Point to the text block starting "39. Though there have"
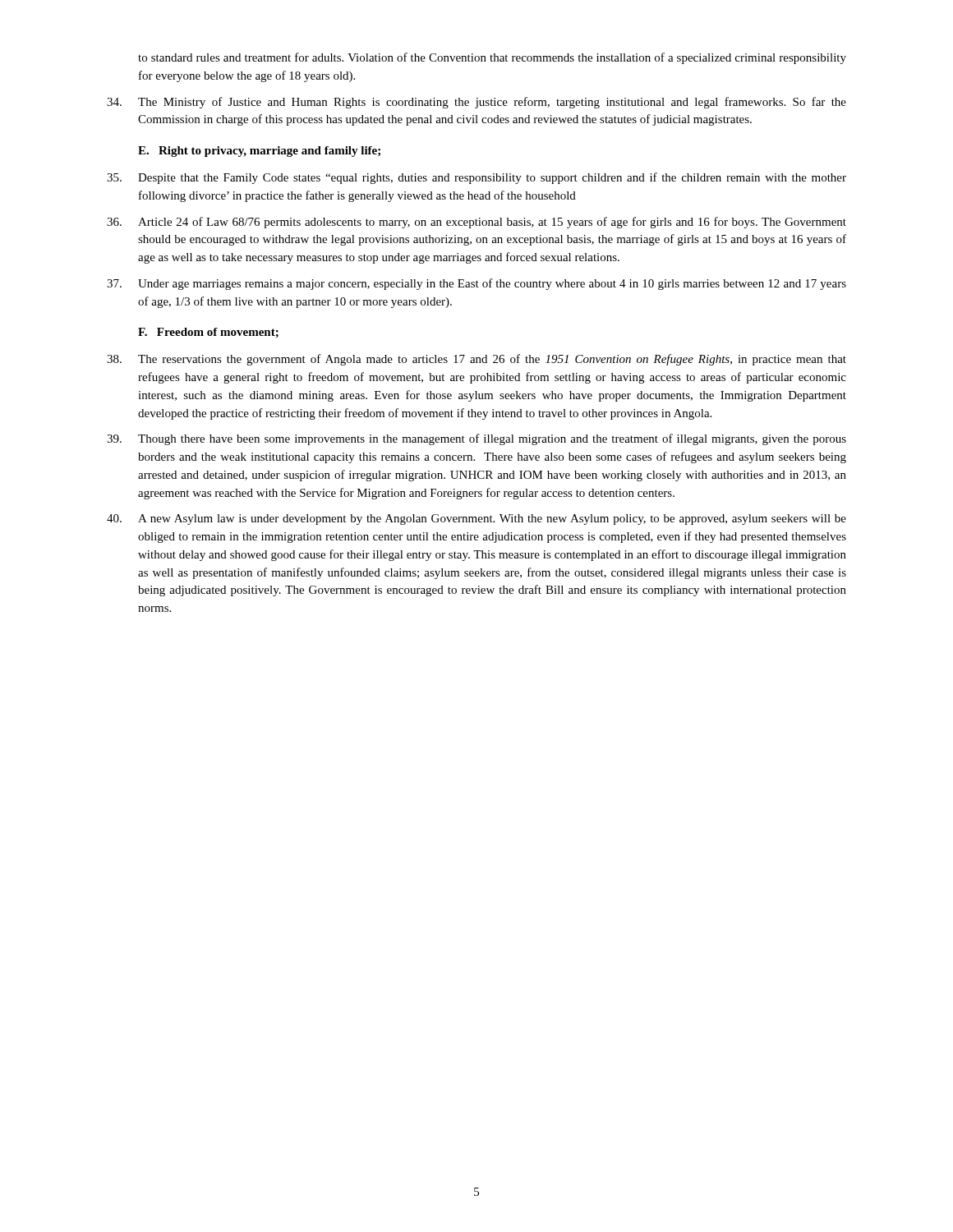953x1232 pixels. (x=476, y=466)
